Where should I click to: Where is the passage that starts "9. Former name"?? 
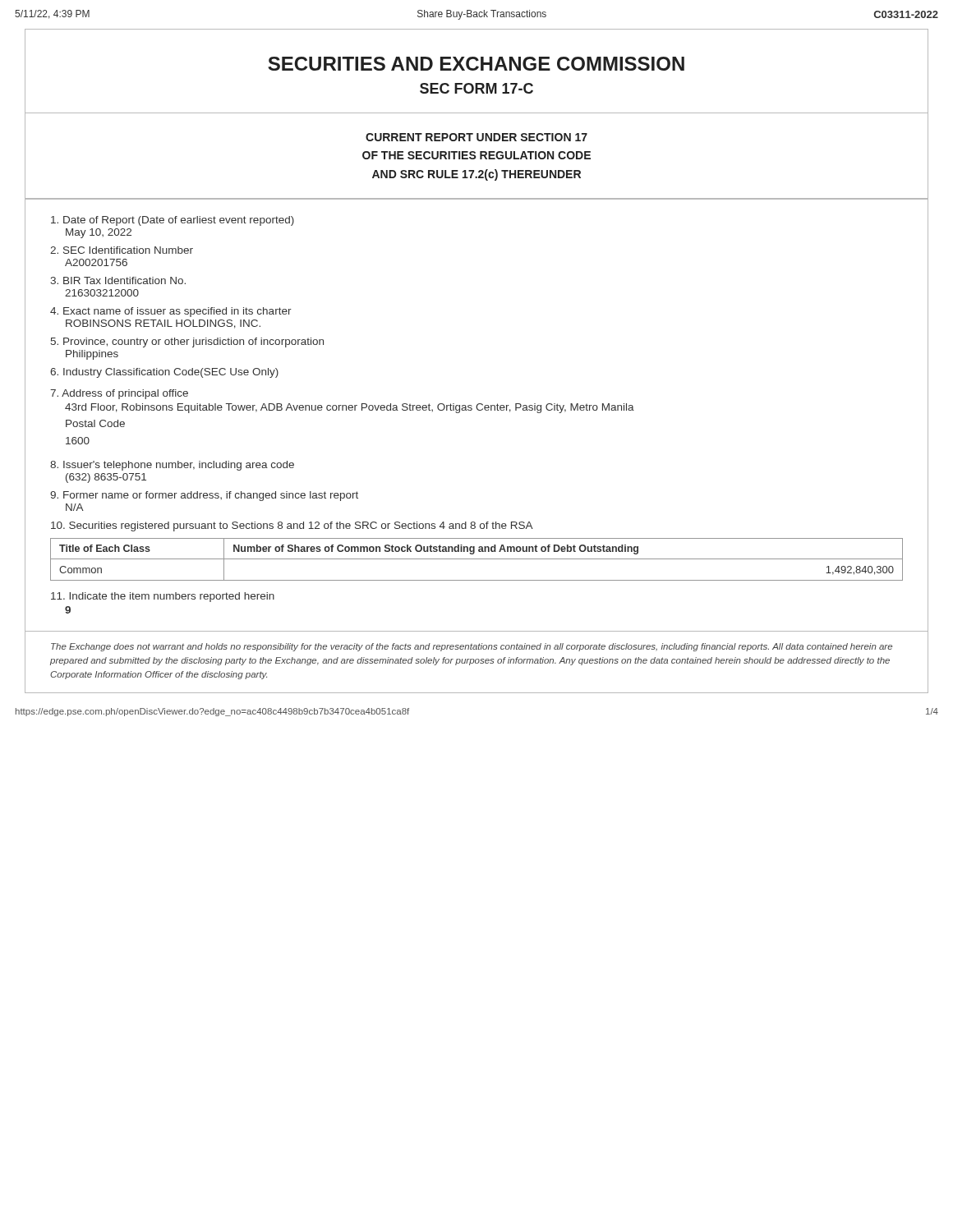[x=204, y=496]
